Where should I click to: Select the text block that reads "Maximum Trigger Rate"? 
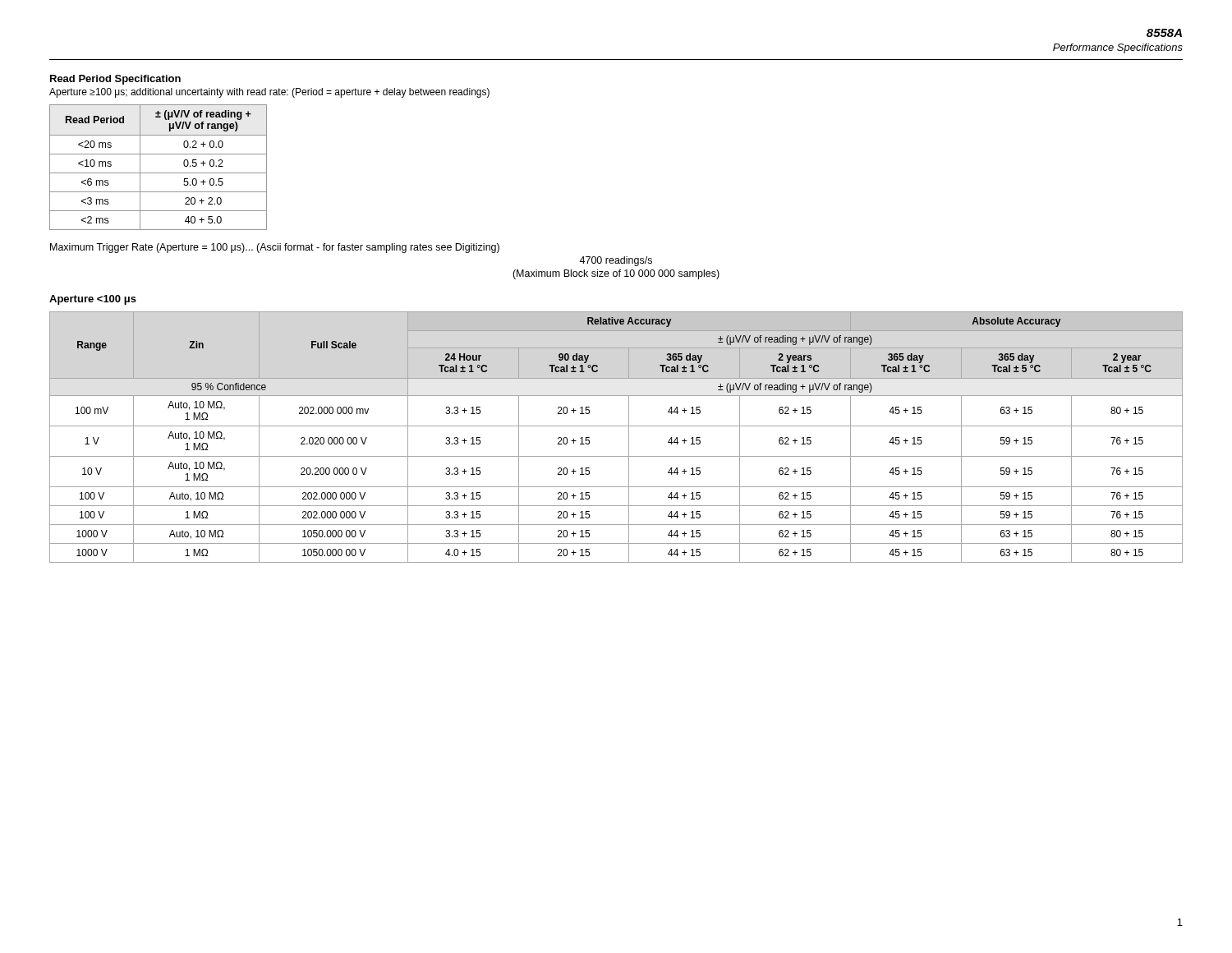coord(275,247)
